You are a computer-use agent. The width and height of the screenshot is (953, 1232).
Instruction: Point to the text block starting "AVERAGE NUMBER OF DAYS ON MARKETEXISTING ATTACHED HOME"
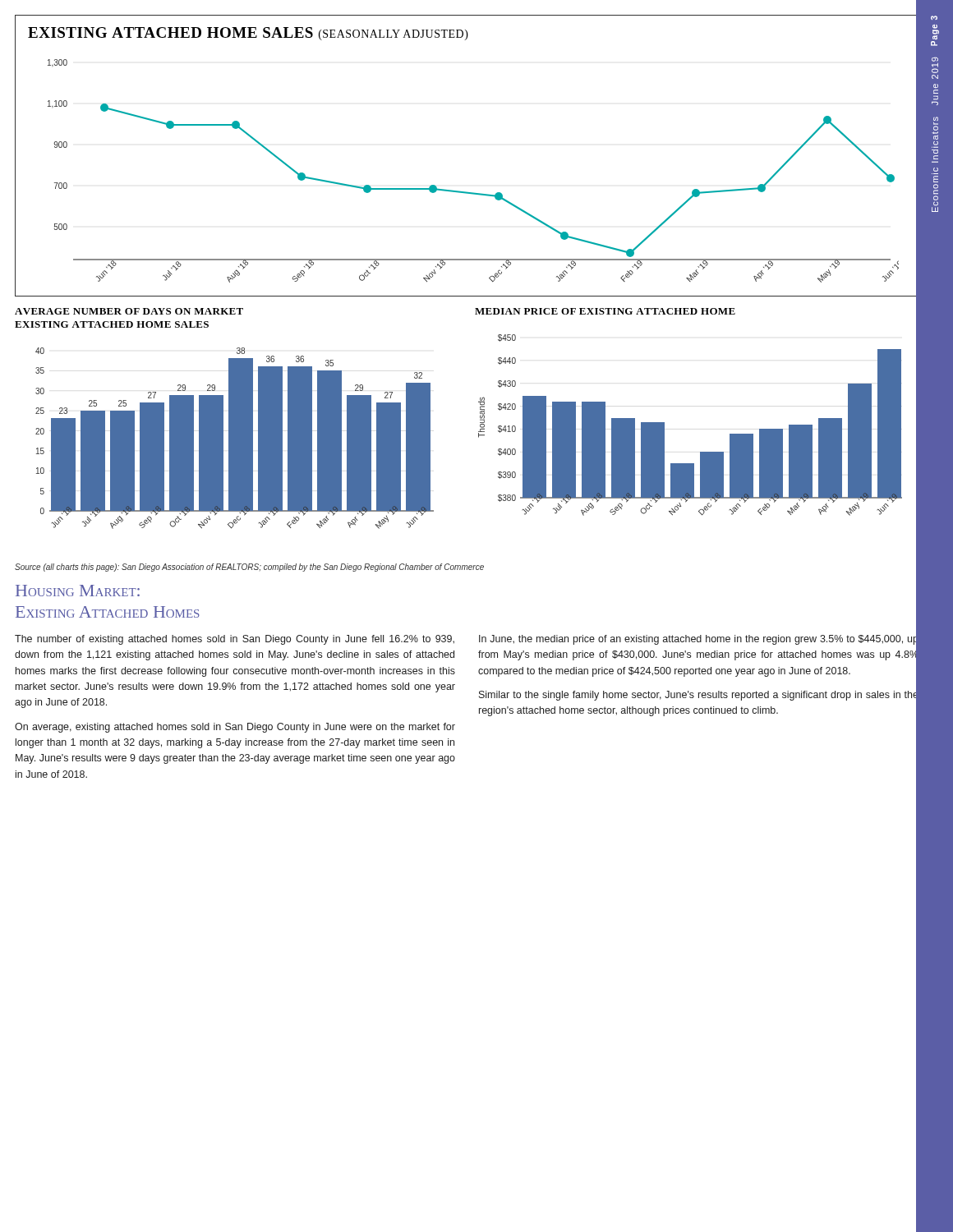[x=129, y=317]
